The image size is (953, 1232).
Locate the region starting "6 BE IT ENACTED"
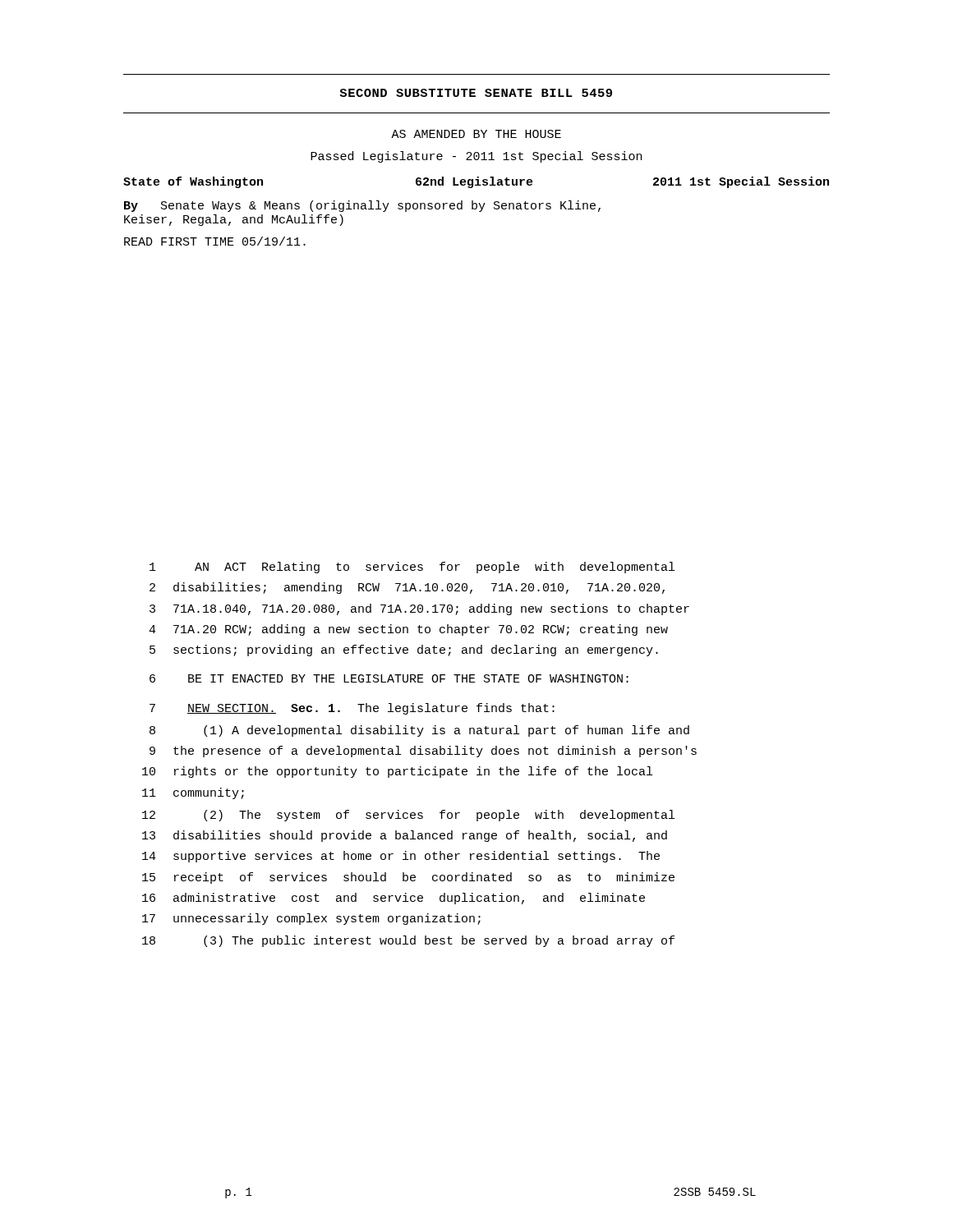[x=476, y=680]
